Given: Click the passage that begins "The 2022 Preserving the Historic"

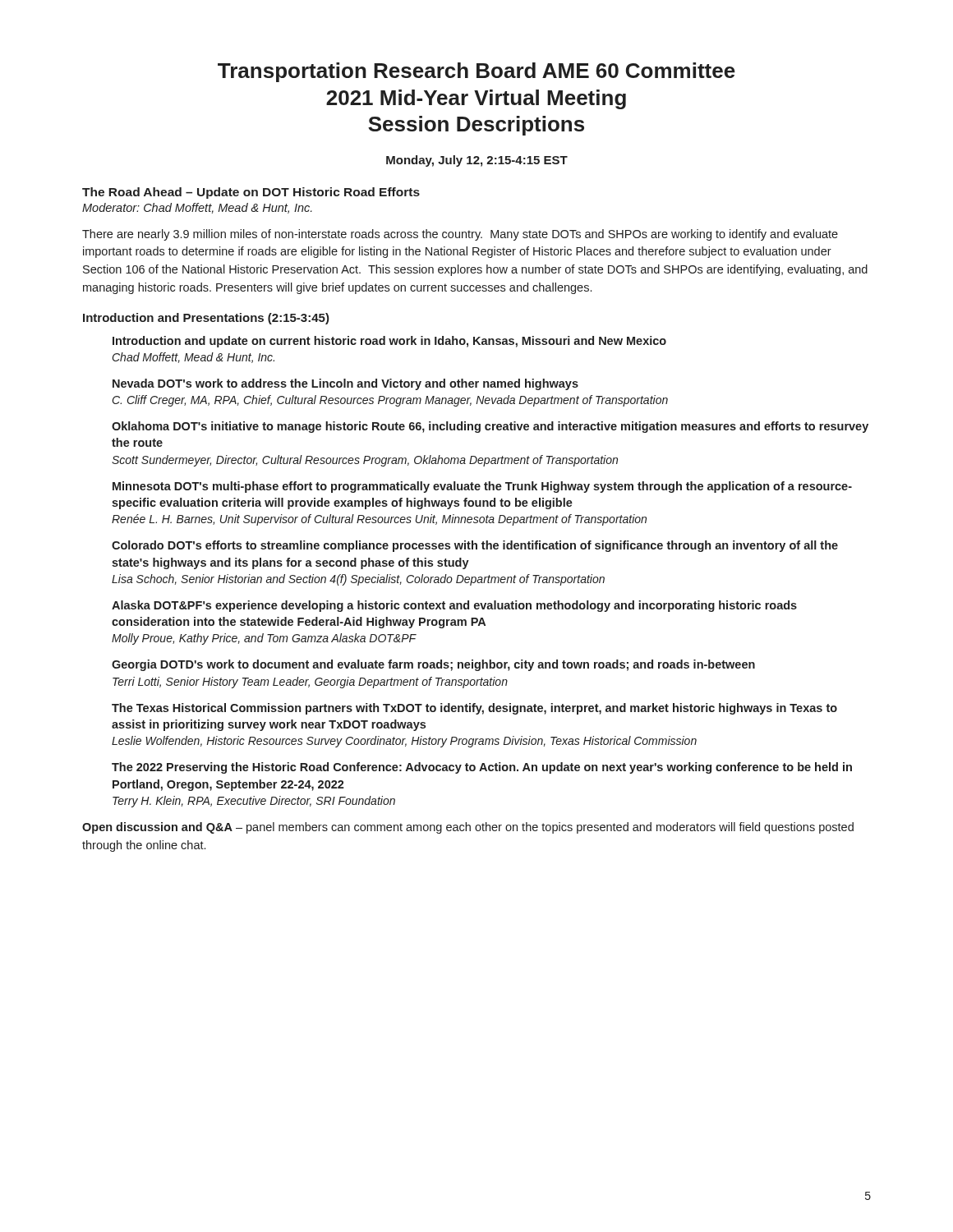Looking at the screenshot, I should click(482, 768).
